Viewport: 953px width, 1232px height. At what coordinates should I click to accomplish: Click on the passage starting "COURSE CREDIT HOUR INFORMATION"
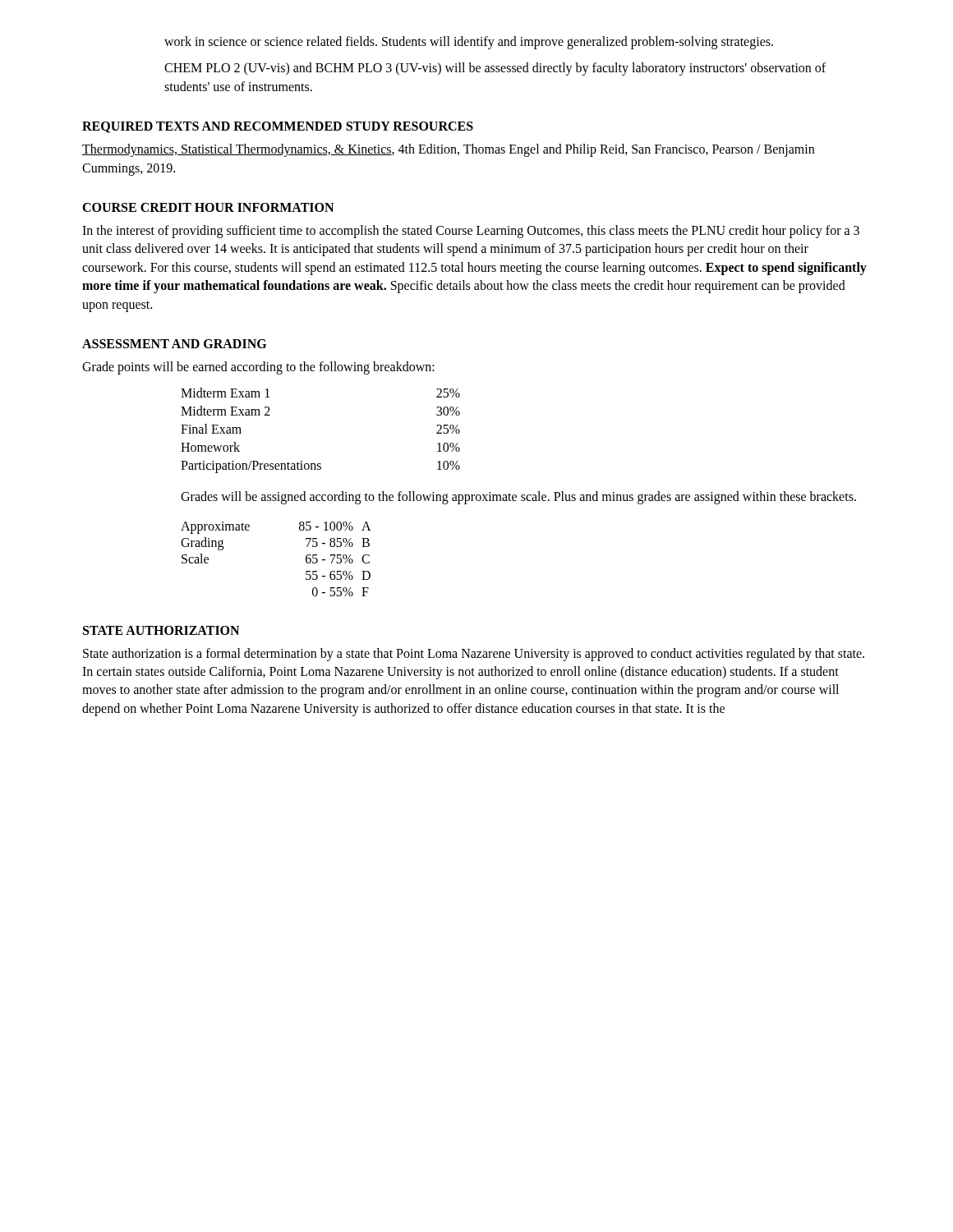point(208,207)
